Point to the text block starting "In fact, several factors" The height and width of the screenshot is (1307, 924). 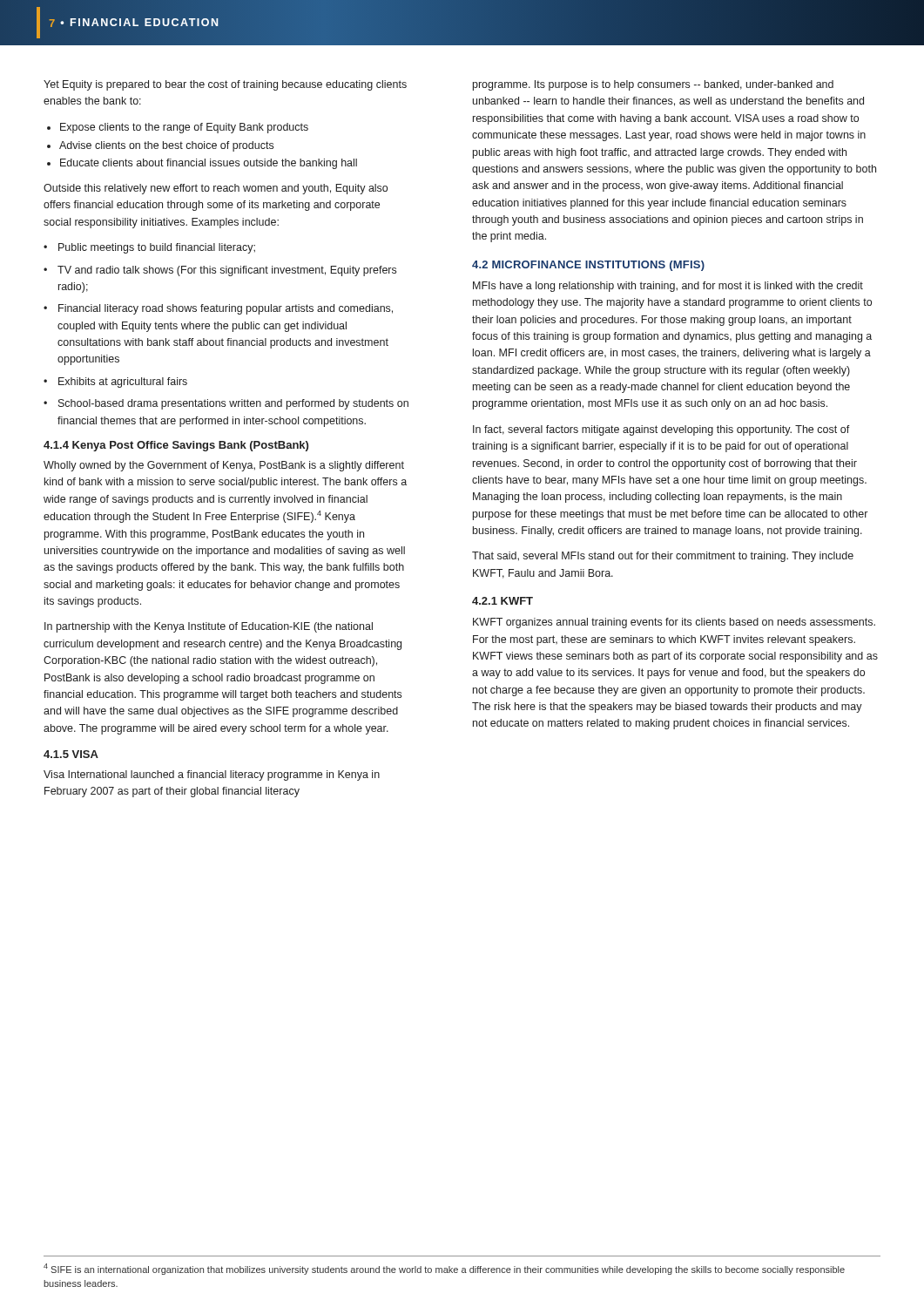pos(676,481)
